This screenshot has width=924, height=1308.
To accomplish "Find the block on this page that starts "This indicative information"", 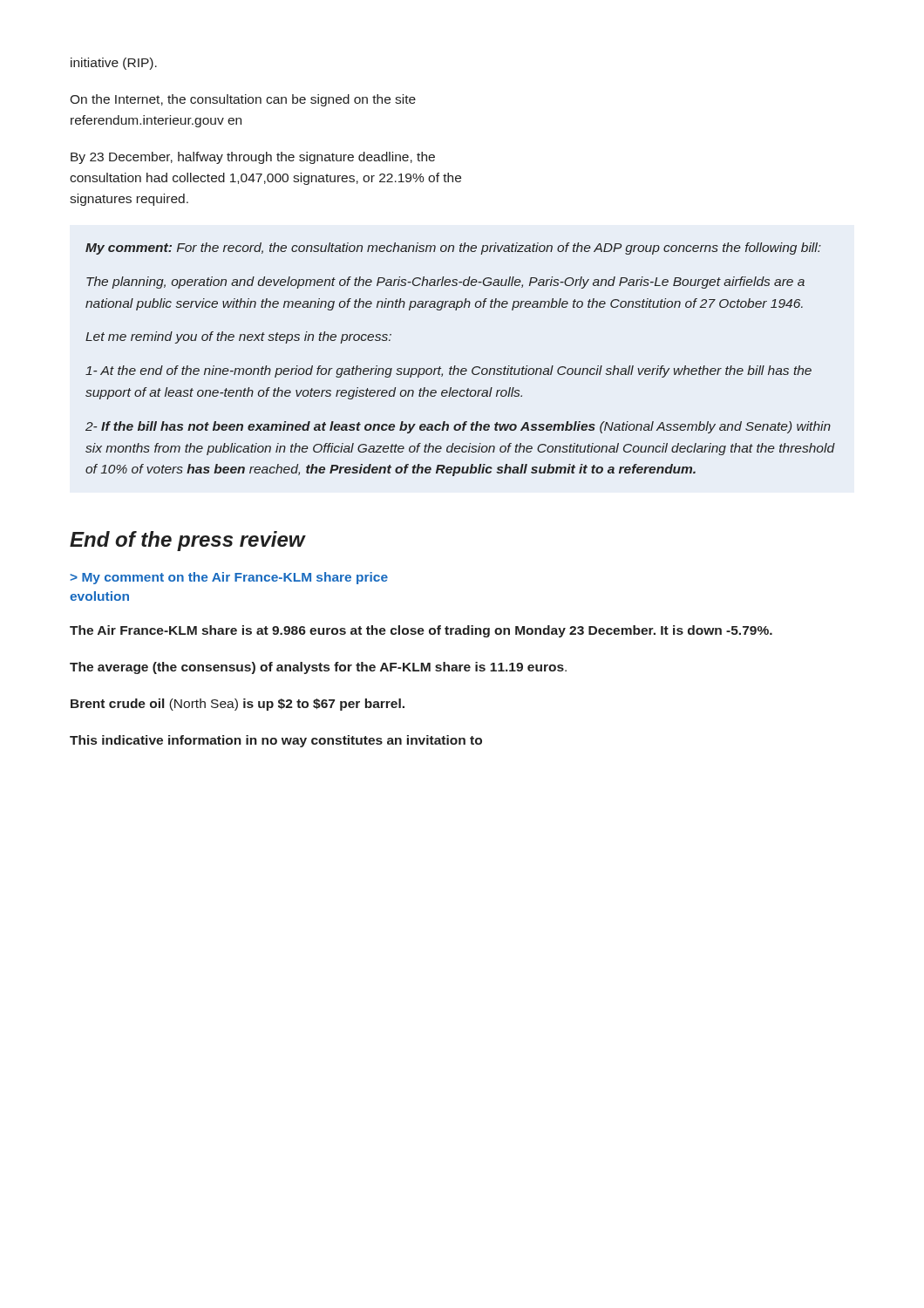I will [276, 740].
